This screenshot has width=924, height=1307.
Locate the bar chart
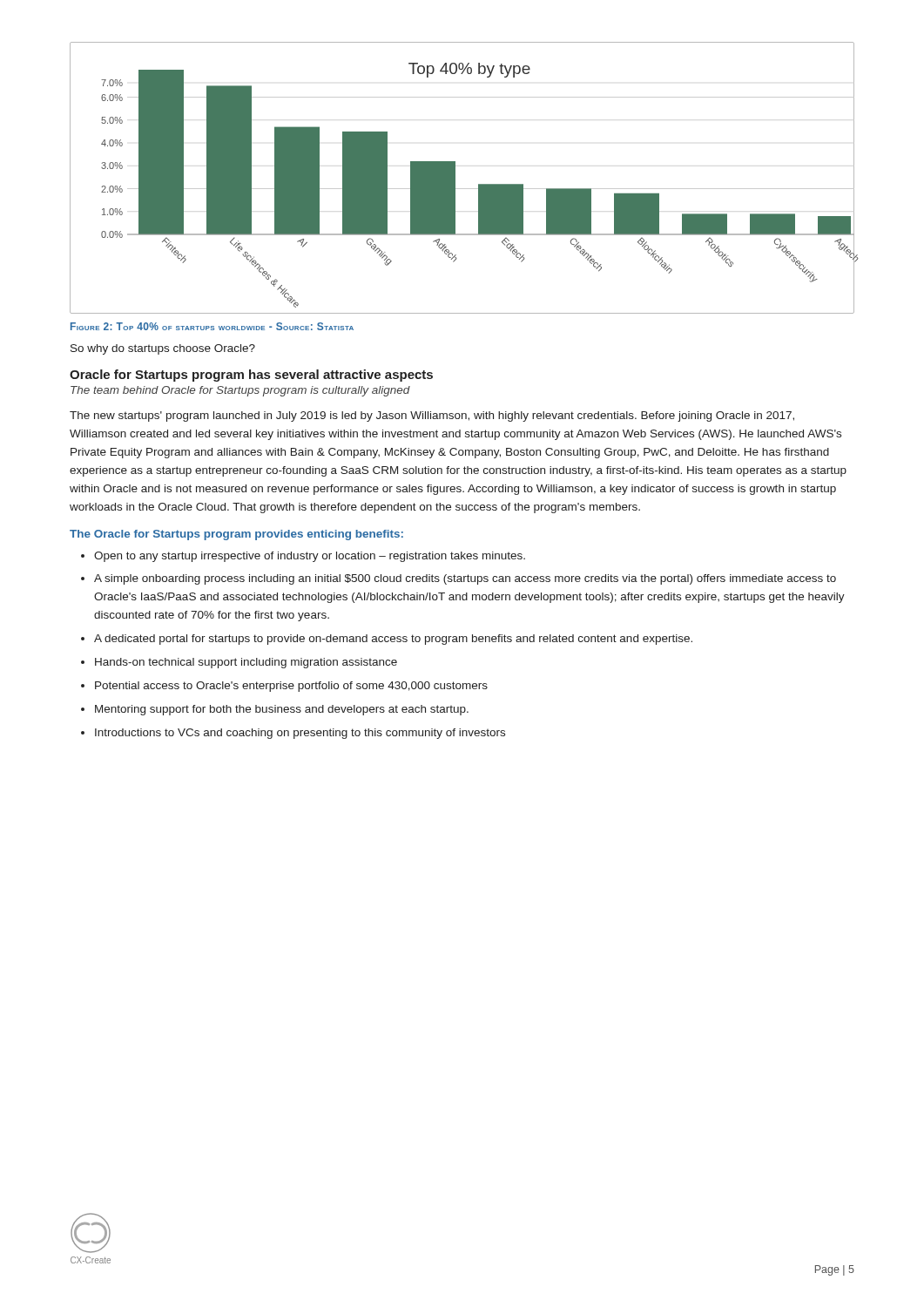coord(462,178)
